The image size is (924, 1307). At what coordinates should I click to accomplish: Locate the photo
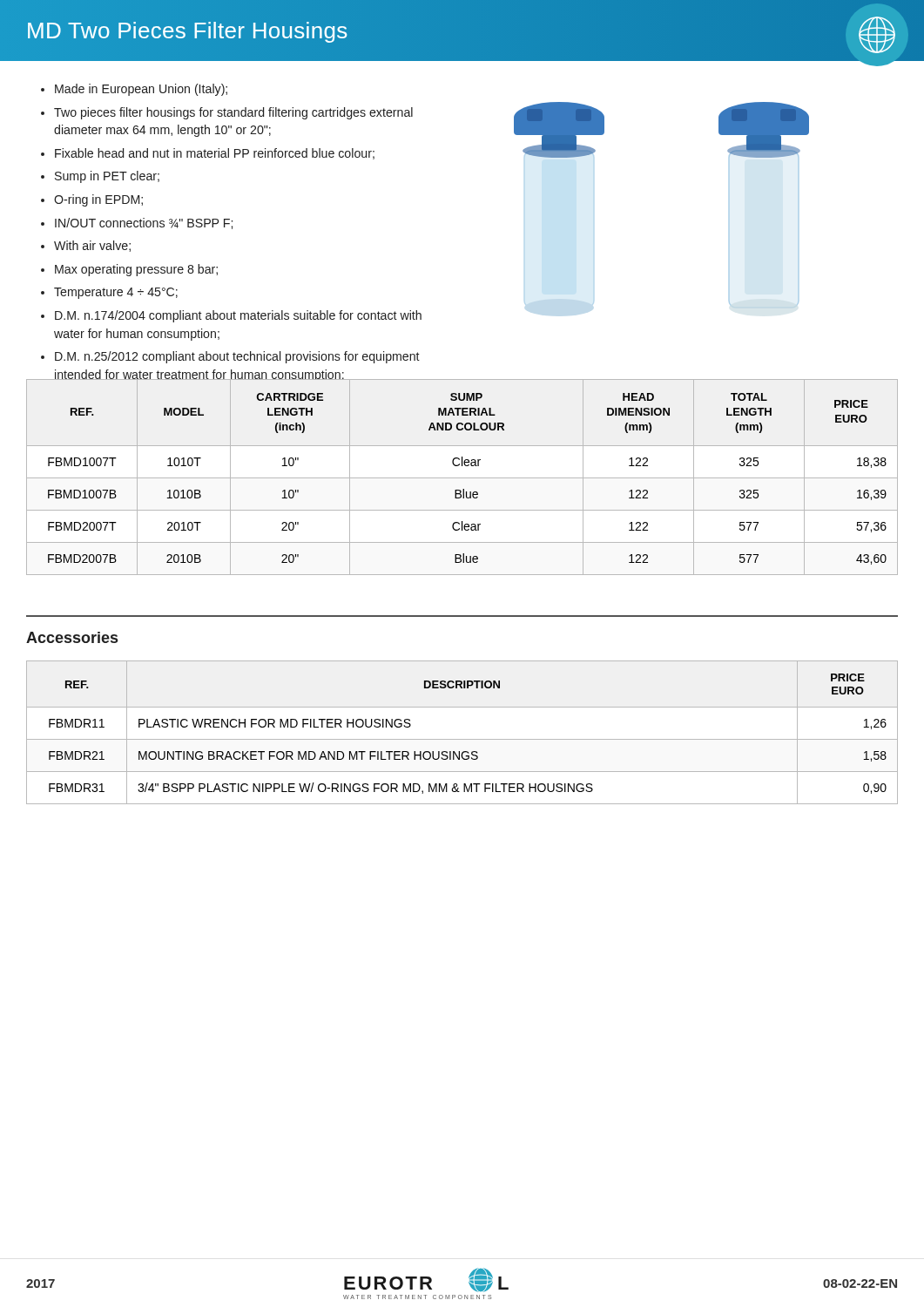pyautogui.click(x=668, y=209)
